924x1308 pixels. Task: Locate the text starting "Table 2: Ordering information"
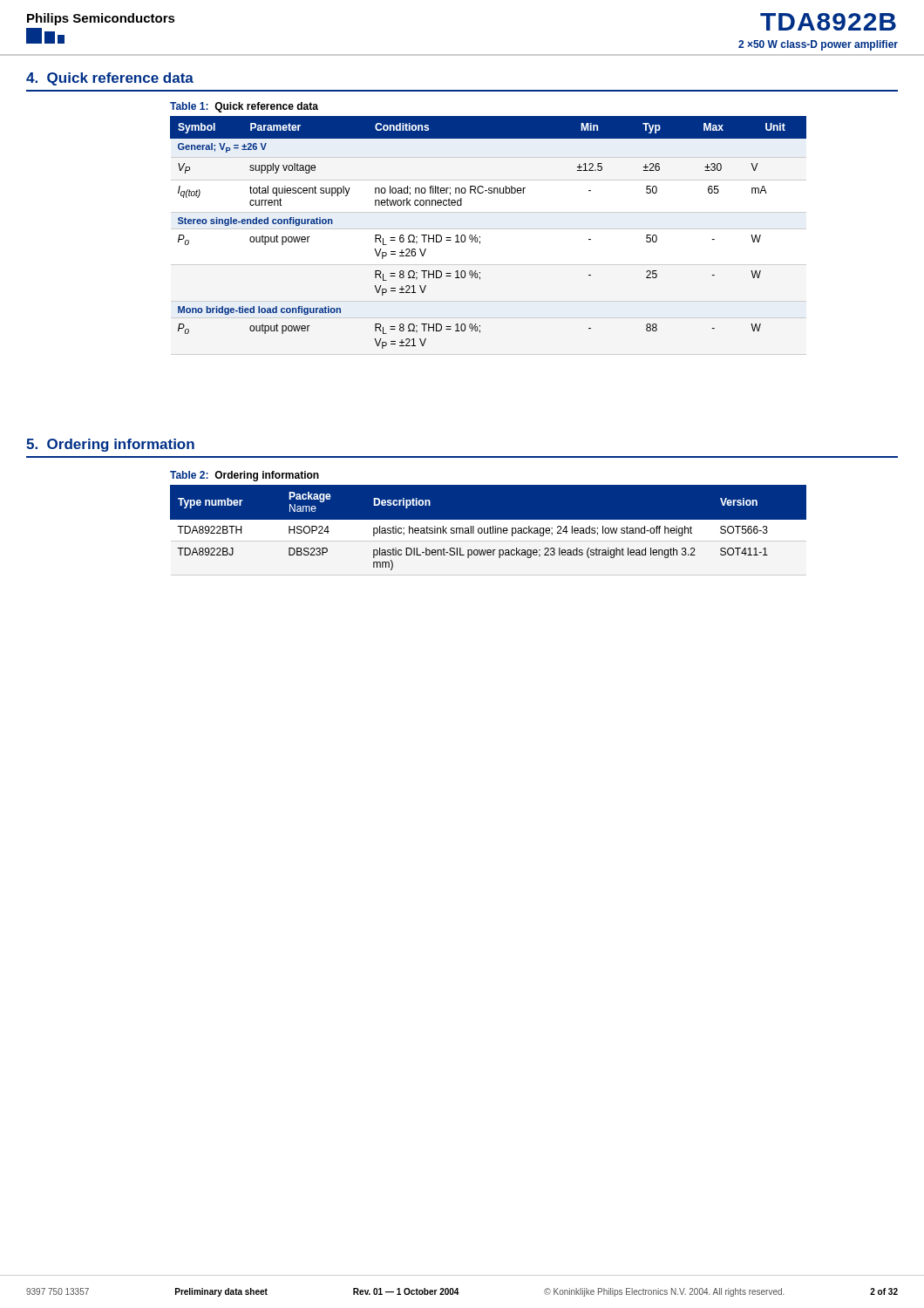[x=475, y=475]
